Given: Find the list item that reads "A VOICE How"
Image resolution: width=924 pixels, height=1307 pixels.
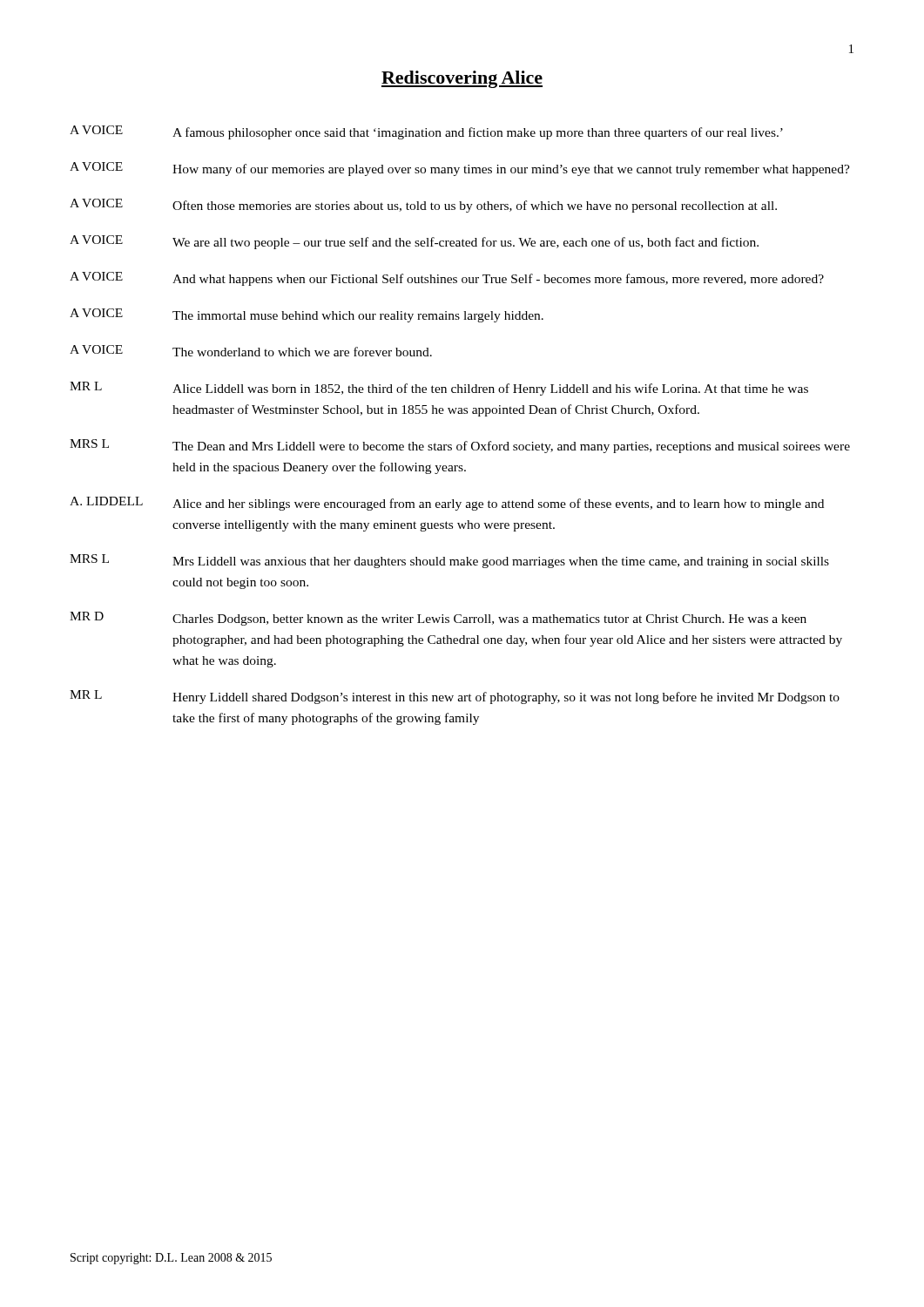Looking at the screenshot, I should [x=462, y=169].
